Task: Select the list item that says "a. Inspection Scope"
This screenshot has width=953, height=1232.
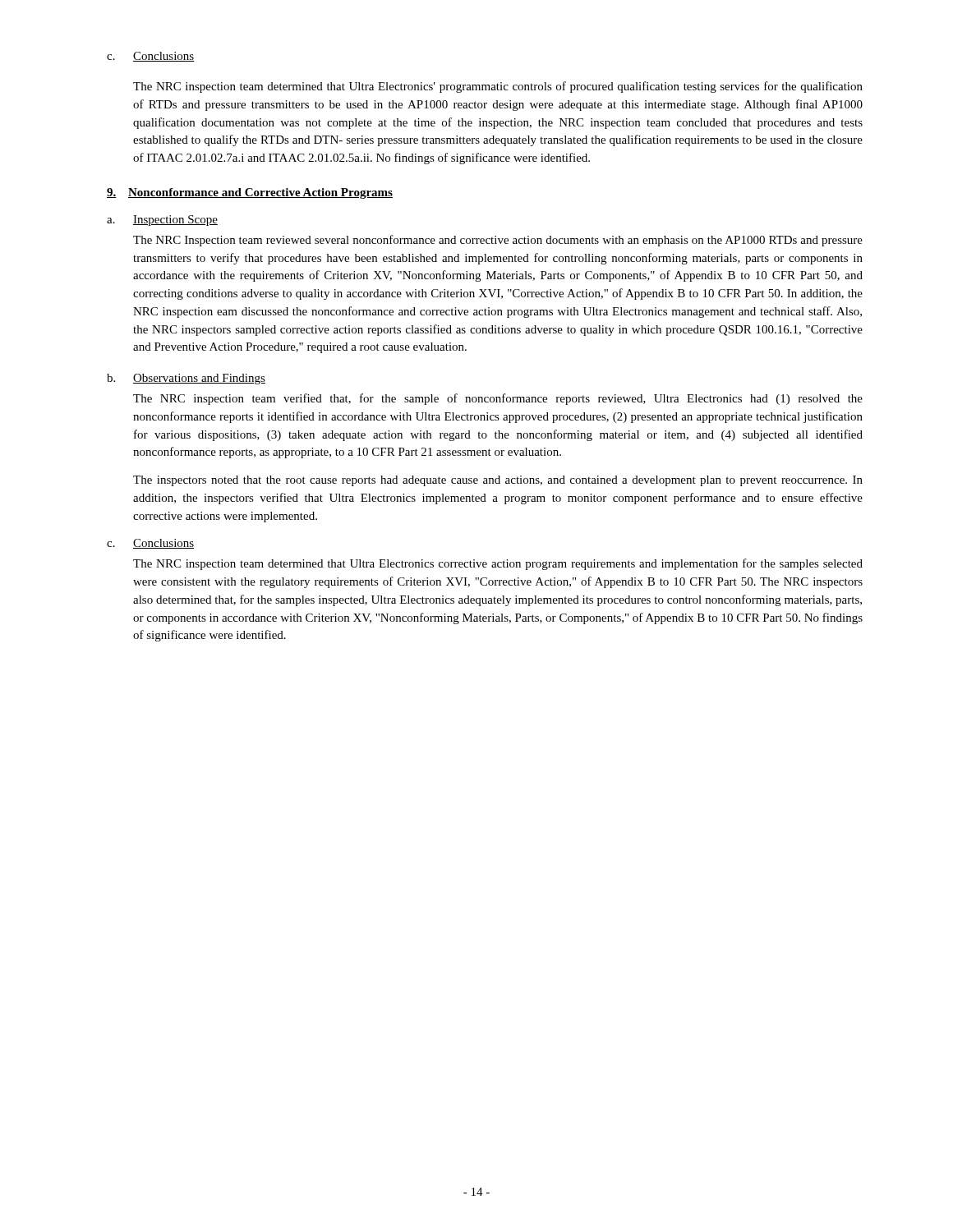Action: coord(162,221)
